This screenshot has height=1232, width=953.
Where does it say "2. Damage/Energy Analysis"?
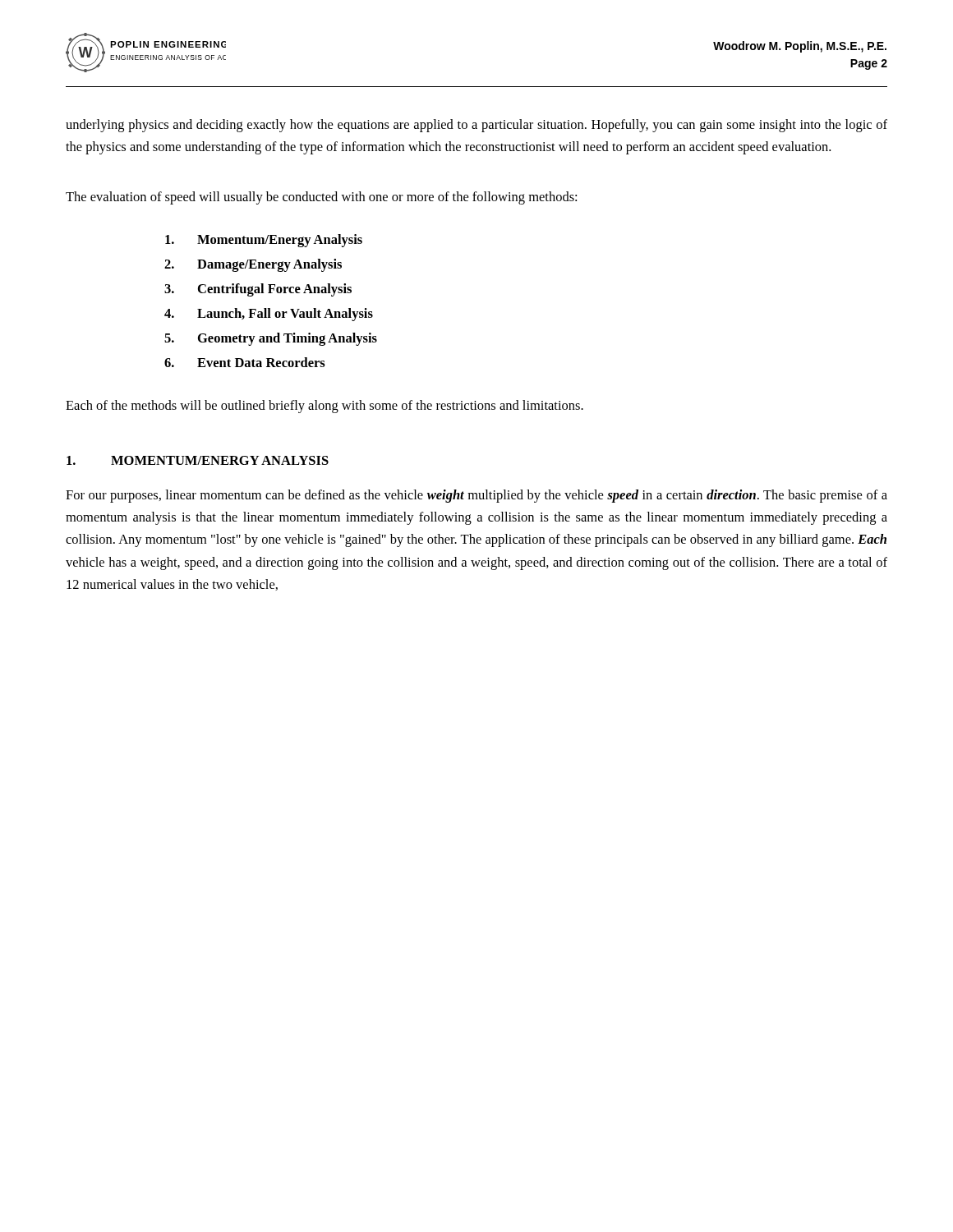click(253, 264)
